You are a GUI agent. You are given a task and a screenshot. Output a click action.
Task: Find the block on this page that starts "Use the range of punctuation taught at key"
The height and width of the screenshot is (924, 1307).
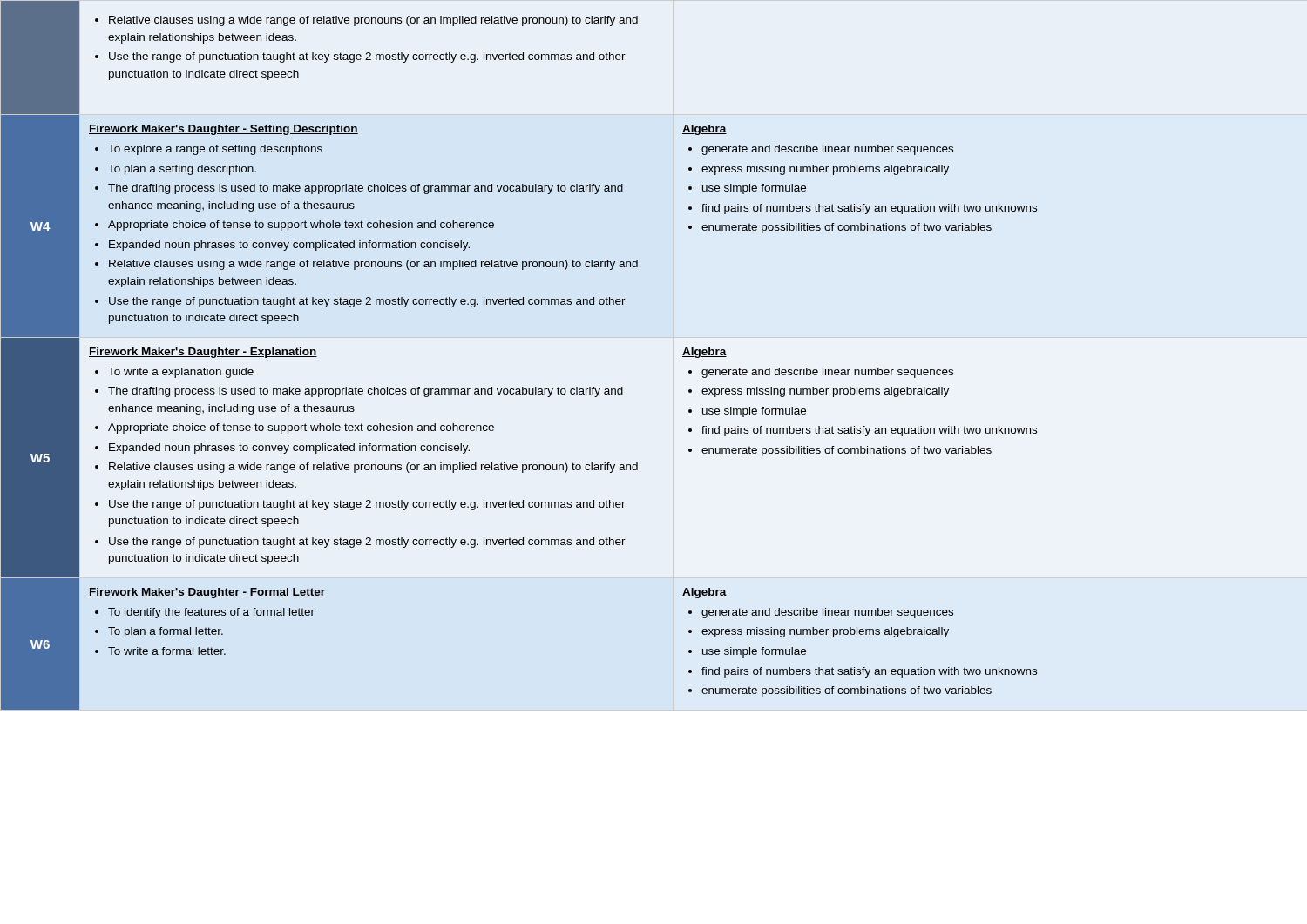click(376, 550)
